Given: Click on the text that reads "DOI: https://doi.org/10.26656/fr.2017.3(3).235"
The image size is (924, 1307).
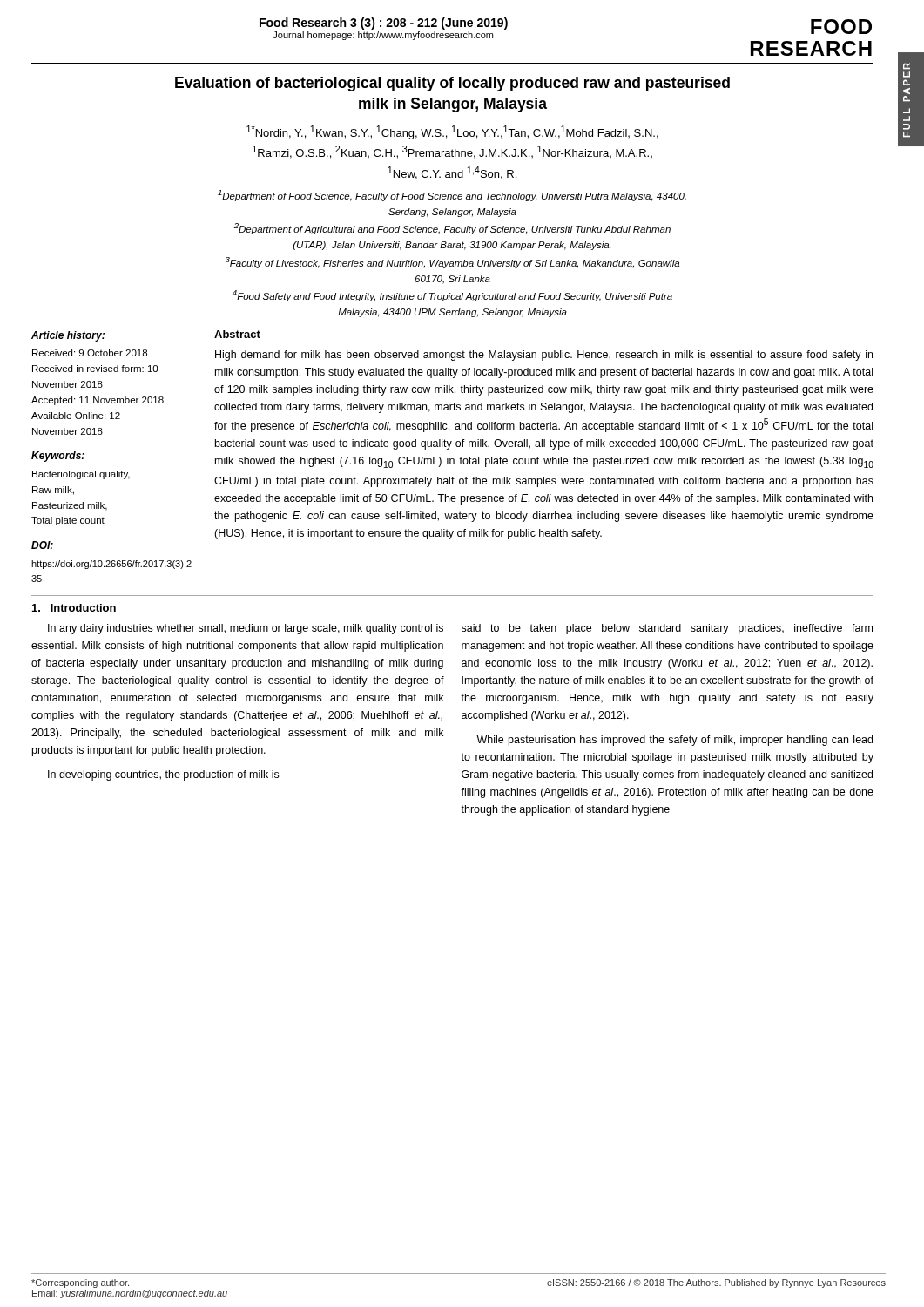Looking at the screenshot, I should tap(114, 561).
